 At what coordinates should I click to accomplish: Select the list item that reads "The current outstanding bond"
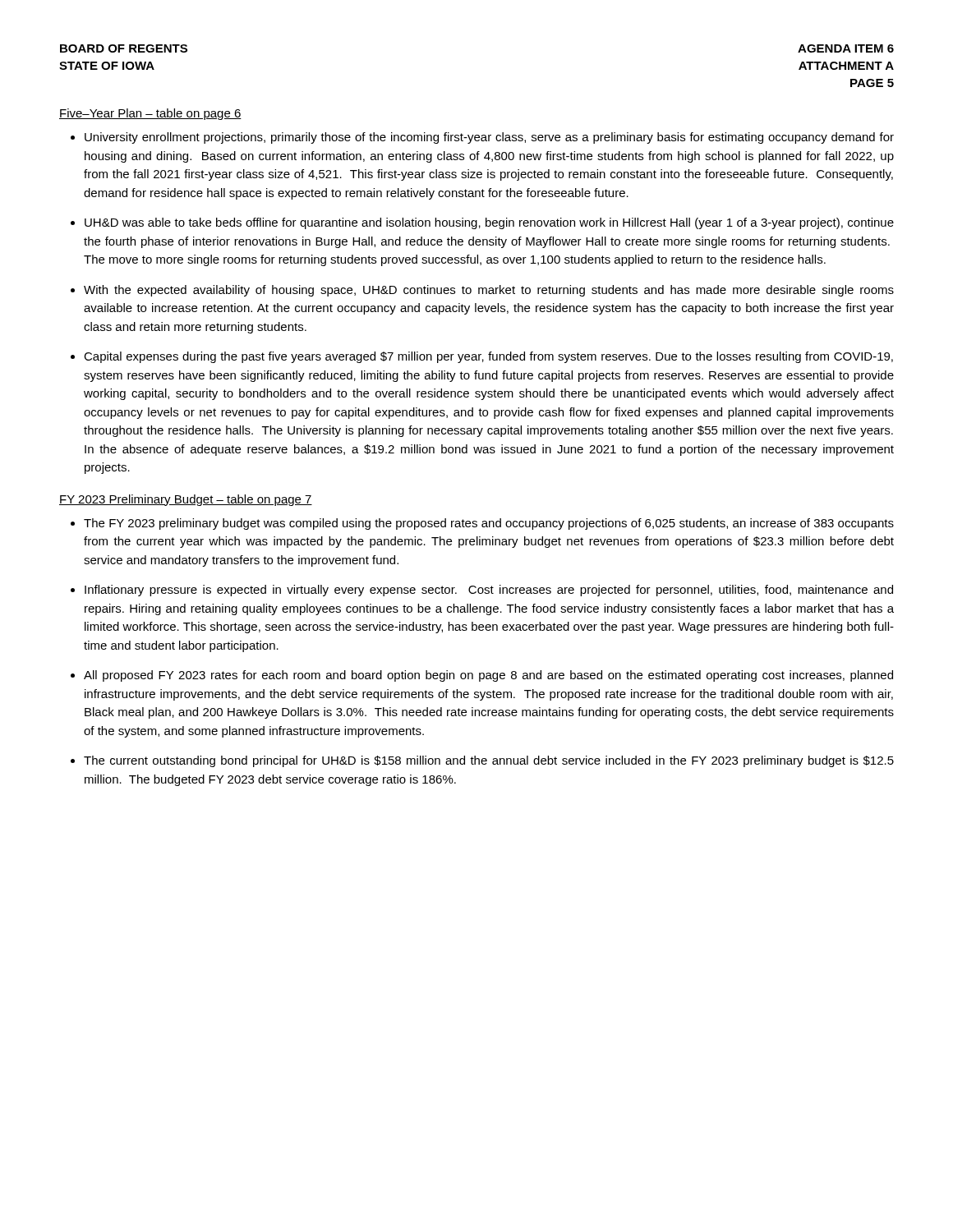coord(489,769)
